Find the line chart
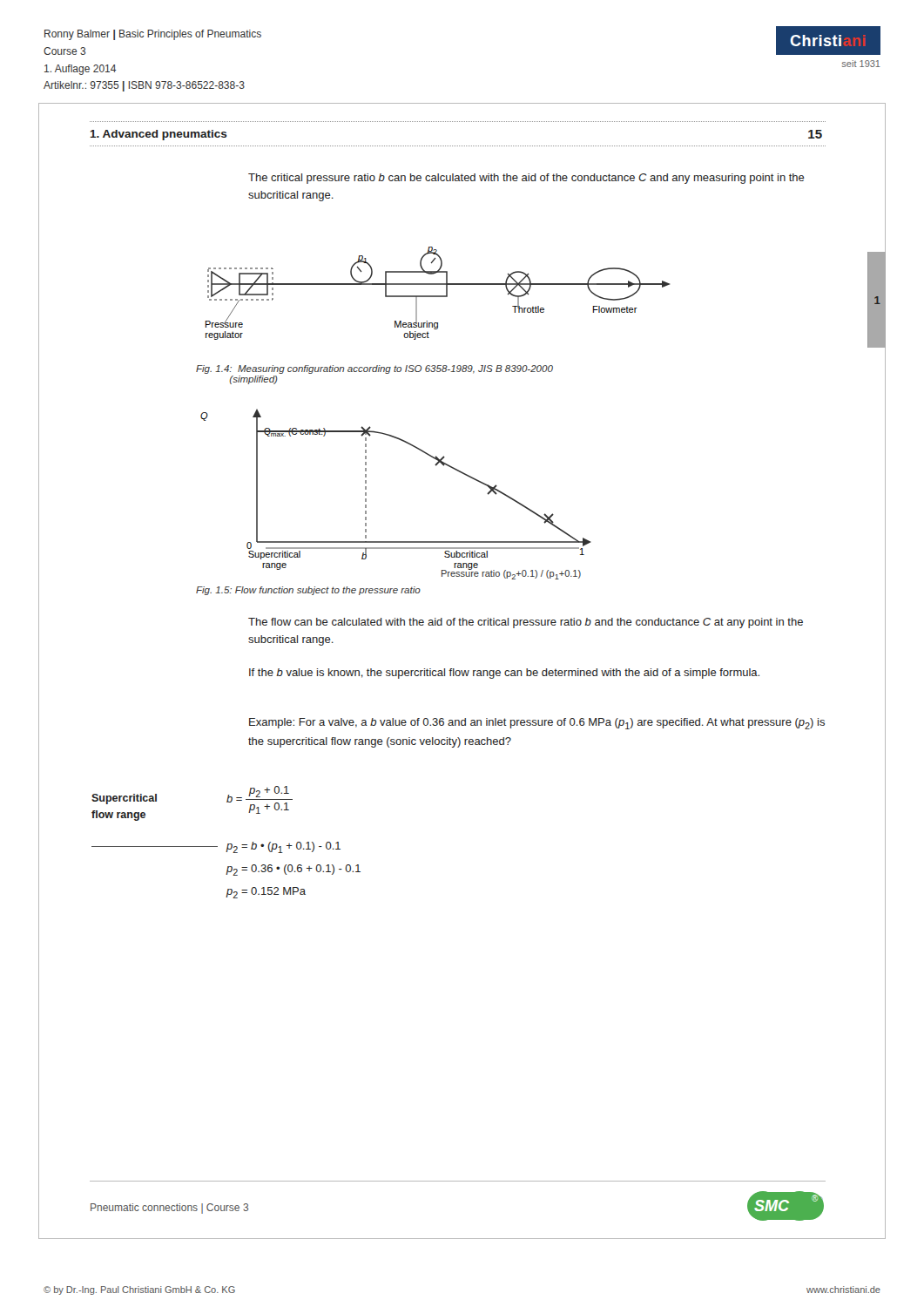This screenshot has width=924, height=1307. pyautogui.click(x=511, y=492)
